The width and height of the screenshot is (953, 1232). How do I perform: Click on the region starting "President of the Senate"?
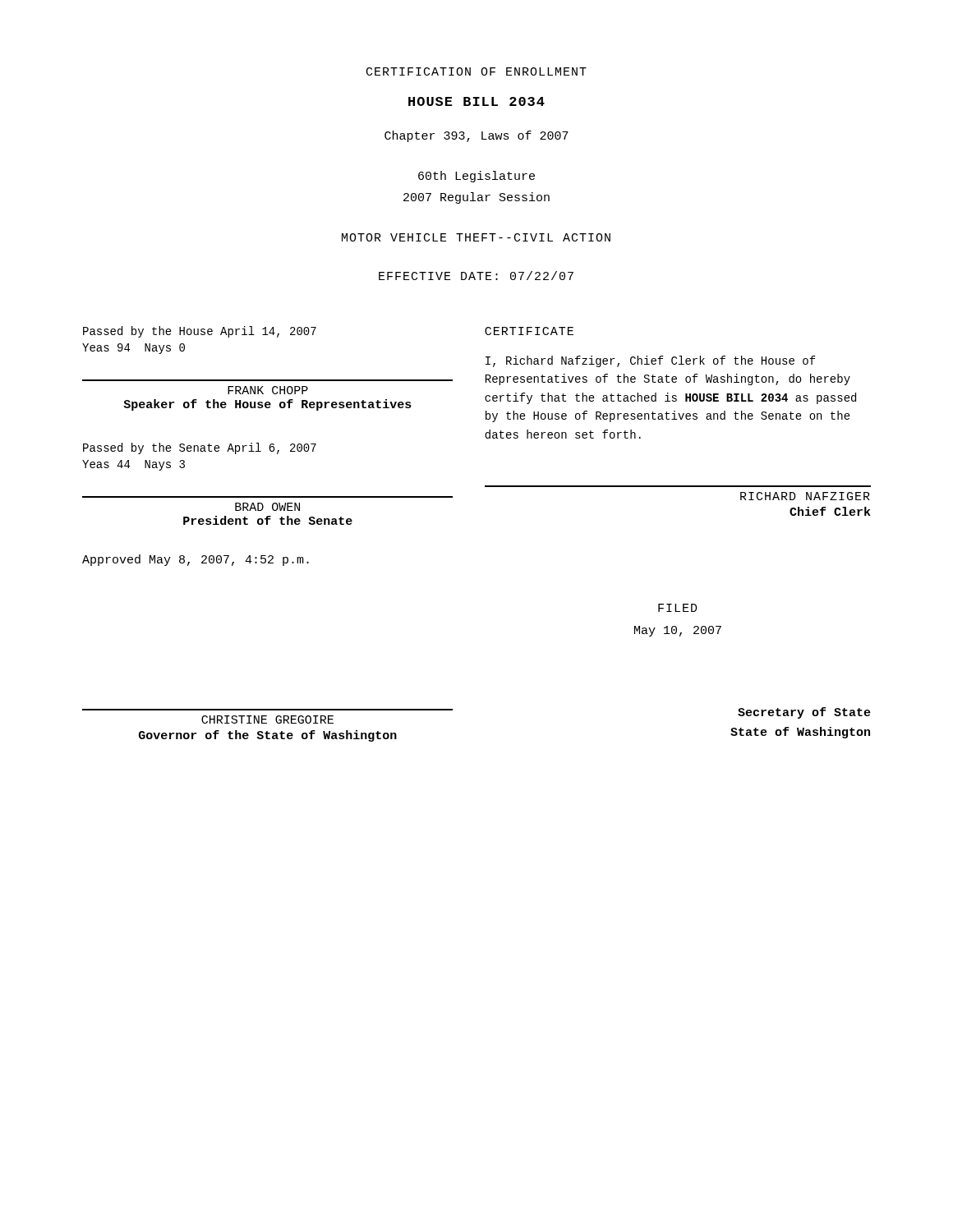tap(268, 522)
